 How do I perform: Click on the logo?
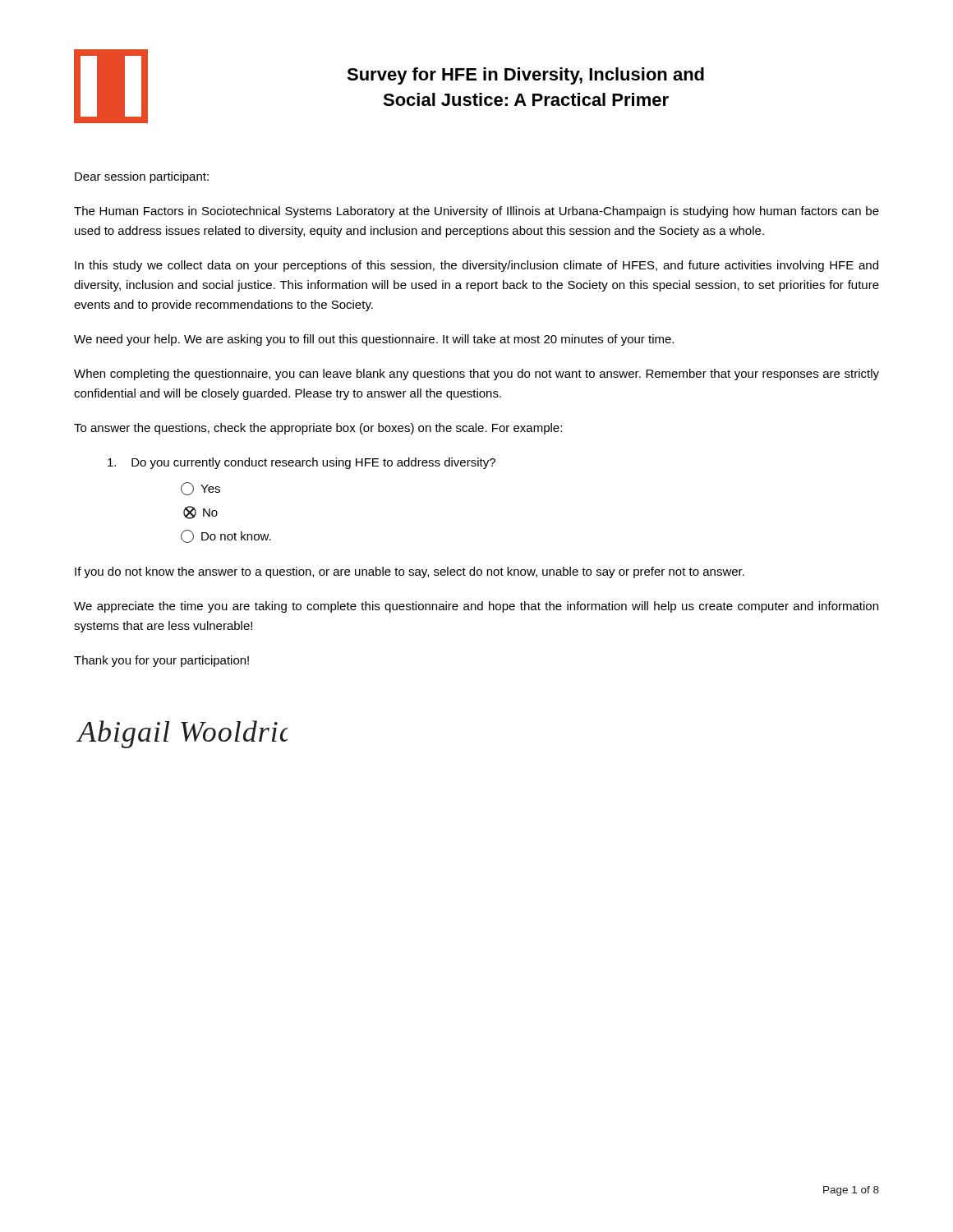[111, 87]
